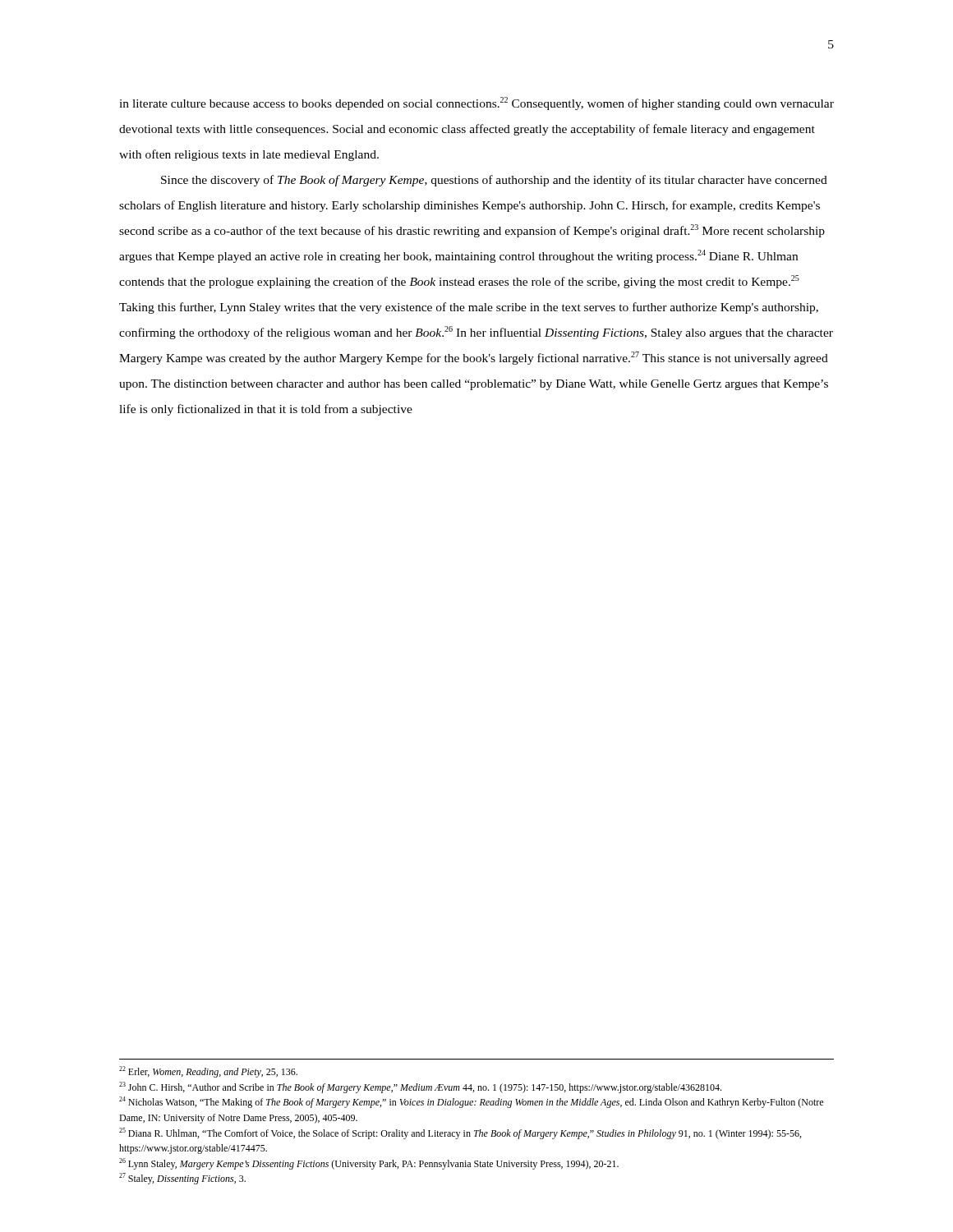Locate the passage starting "27 Staley, Dissenting Fictions, 3."

[183, 1179]
